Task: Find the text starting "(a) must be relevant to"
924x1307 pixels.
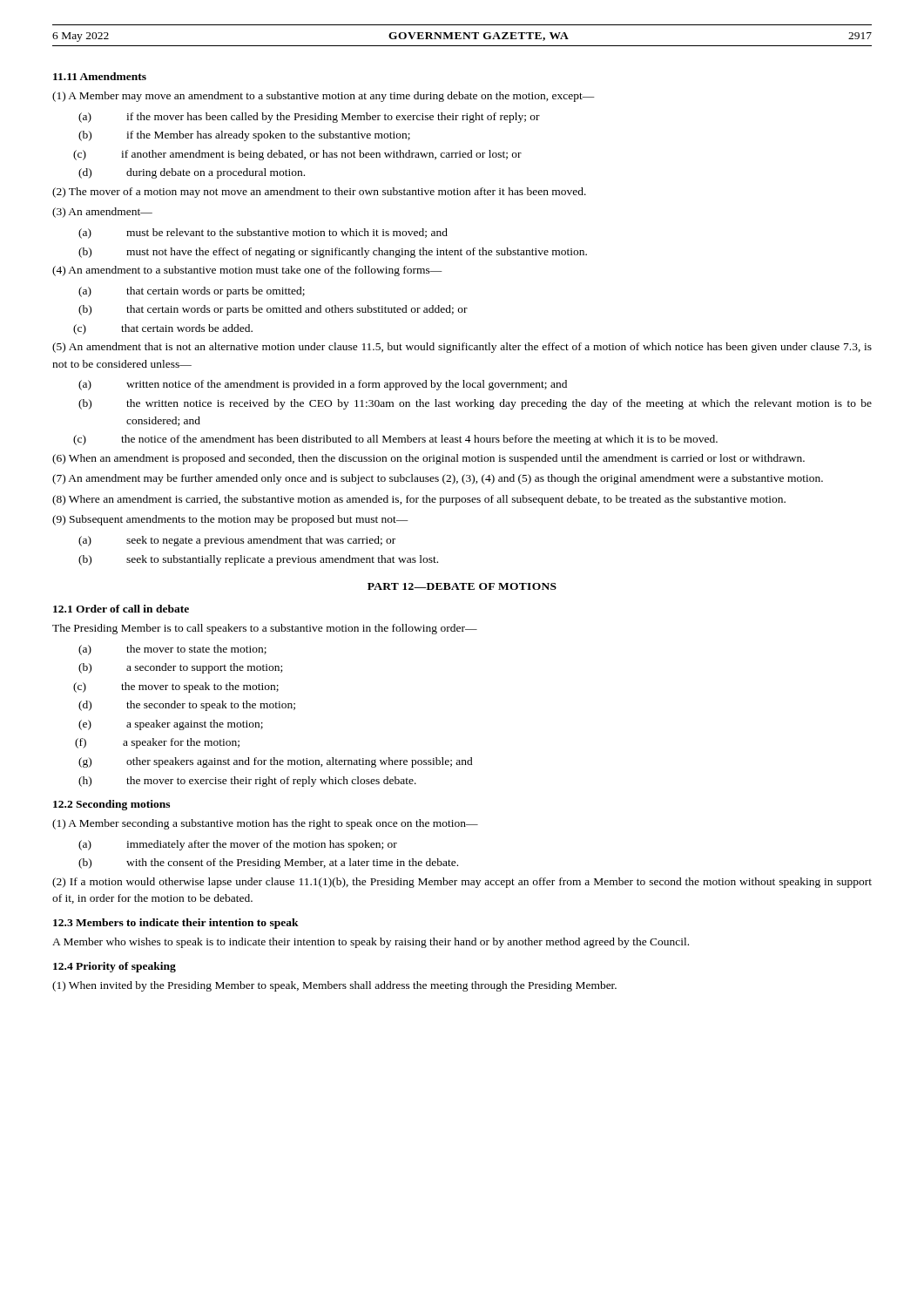Action: pos(263,234)
